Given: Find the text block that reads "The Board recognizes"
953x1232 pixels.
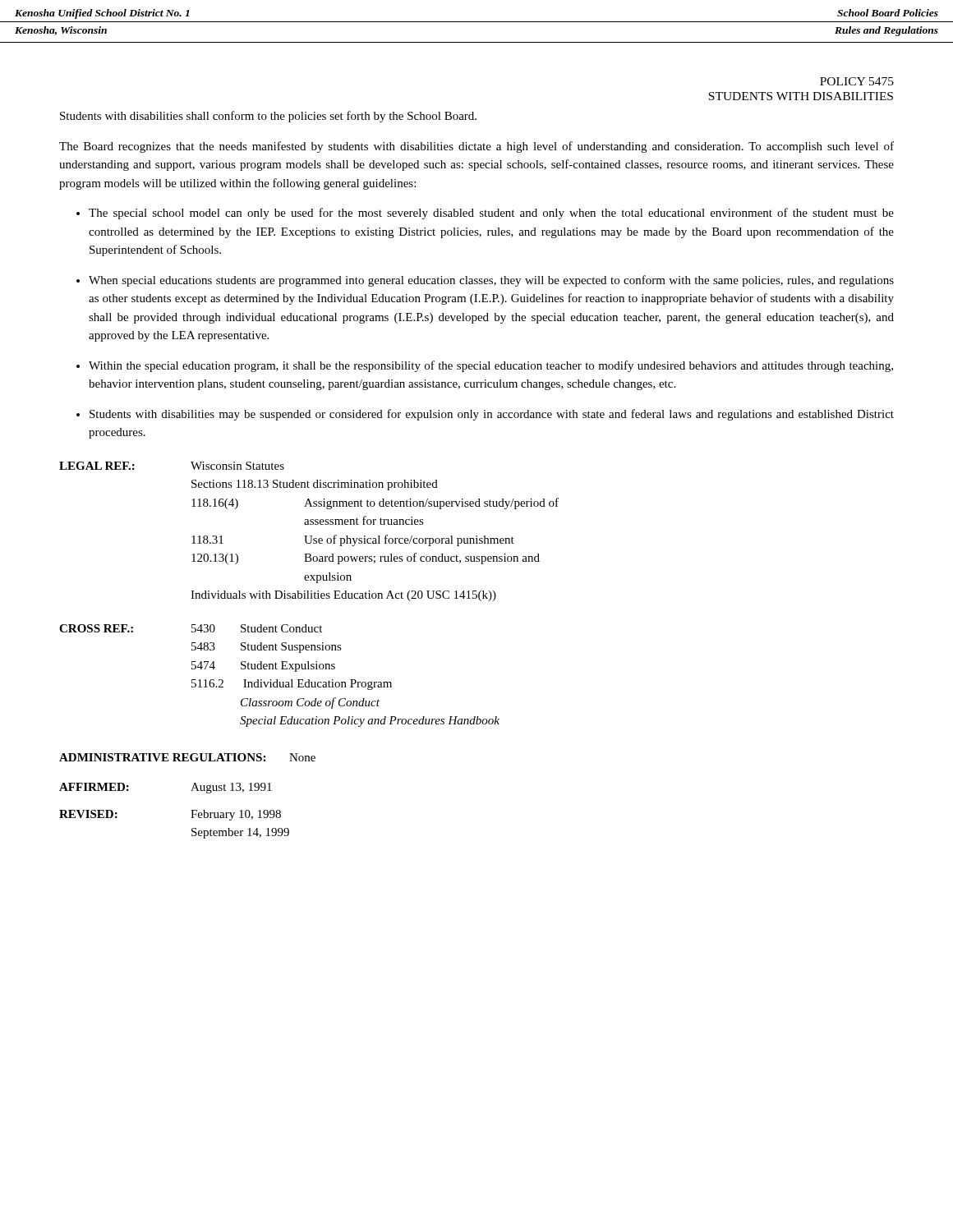Looking at the screenshot, I should tap(476, 164).
